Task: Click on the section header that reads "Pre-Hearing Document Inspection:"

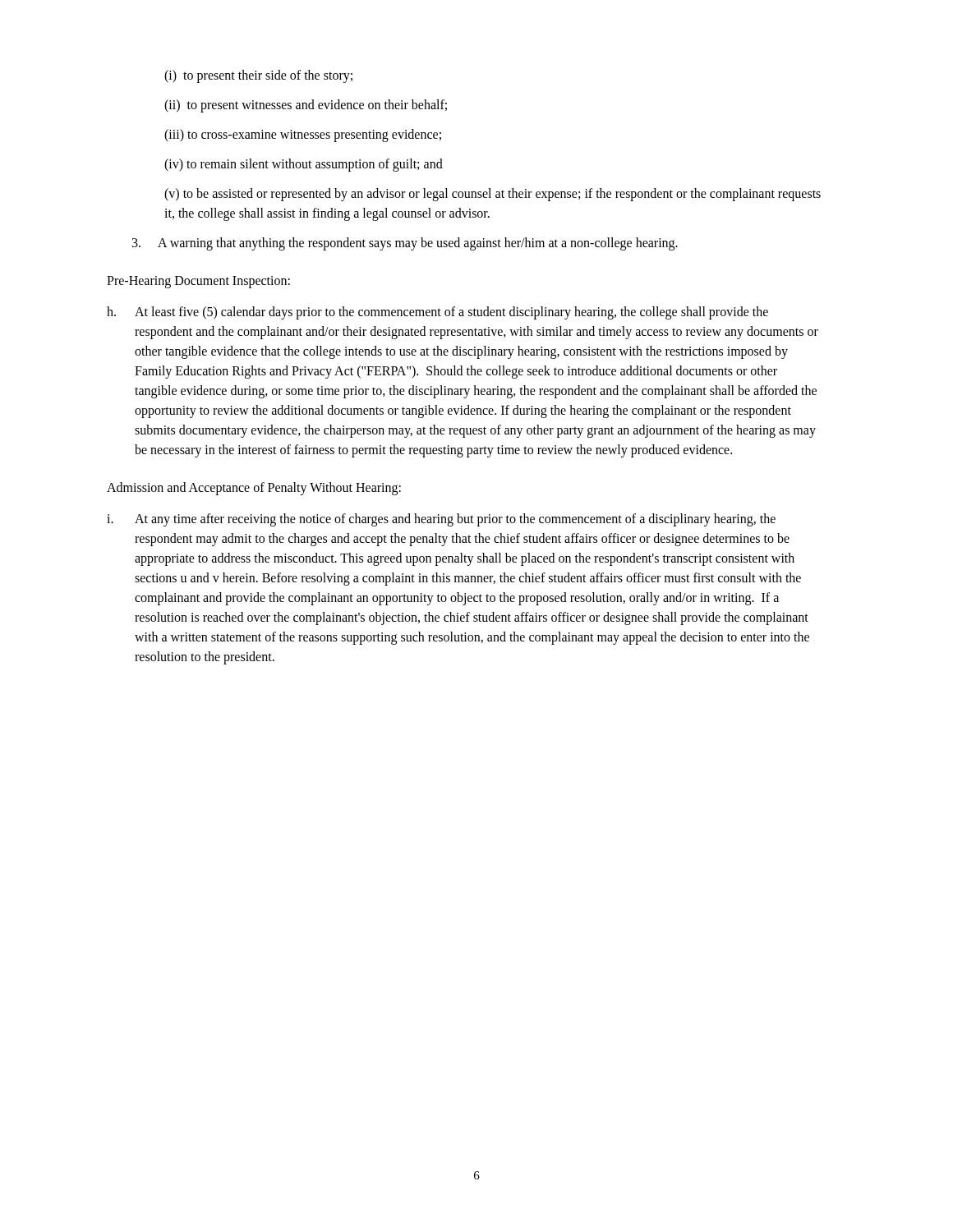Action: (x=199, y=280)
